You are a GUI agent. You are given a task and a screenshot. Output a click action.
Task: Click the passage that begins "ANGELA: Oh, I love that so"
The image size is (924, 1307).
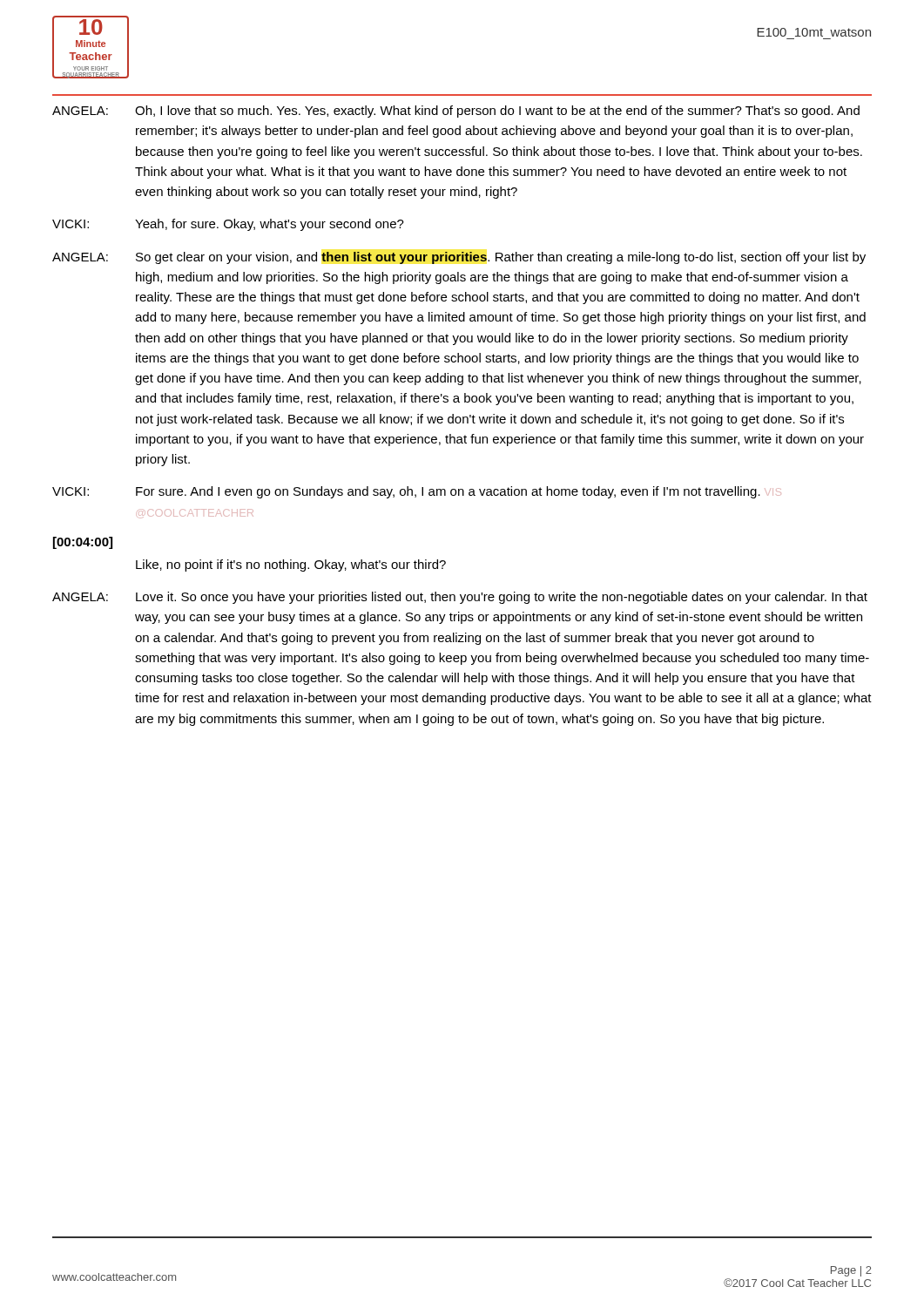point(462,151)
